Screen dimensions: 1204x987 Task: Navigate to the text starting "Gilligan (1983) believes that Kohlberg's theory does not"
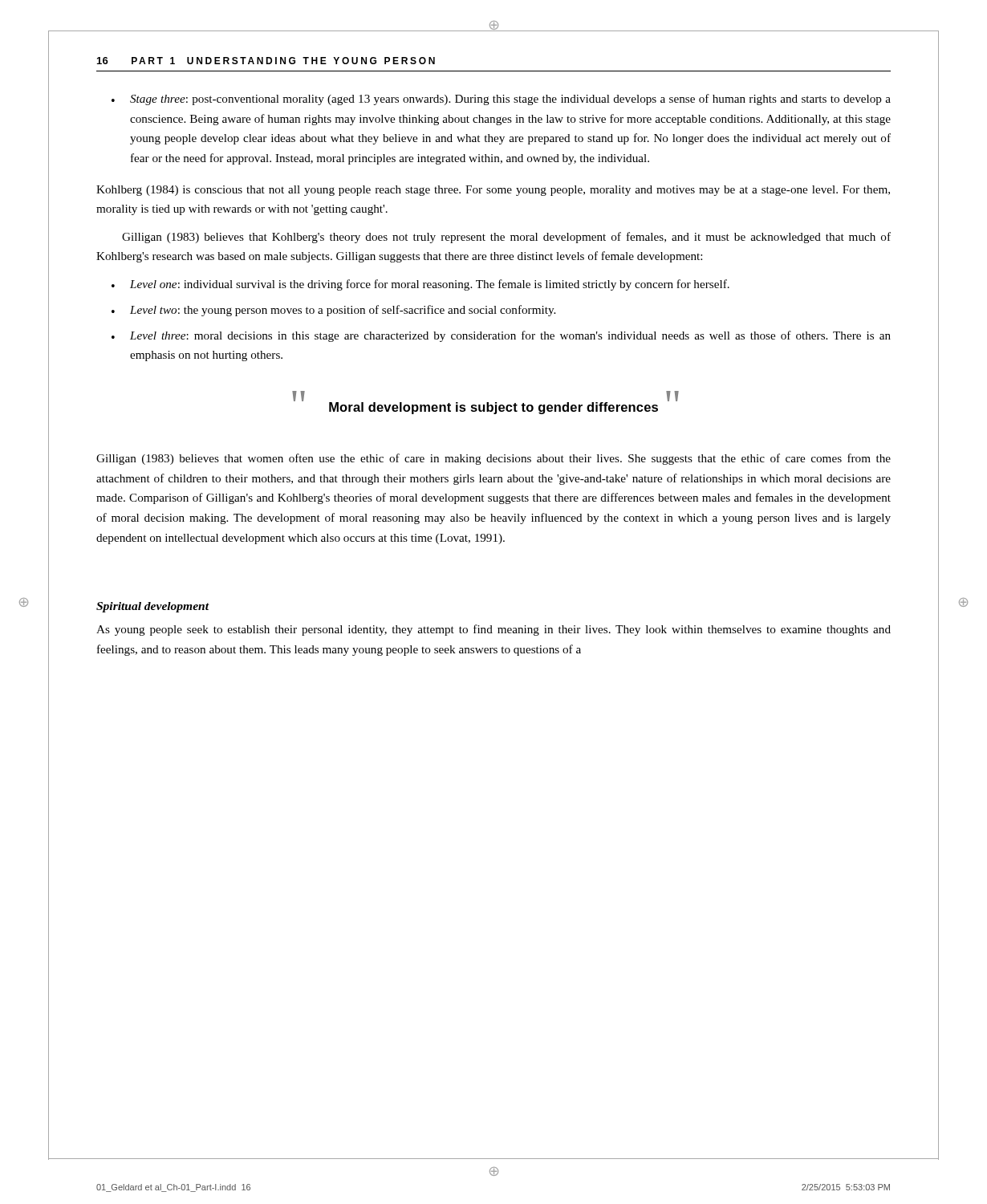(494, 246)
